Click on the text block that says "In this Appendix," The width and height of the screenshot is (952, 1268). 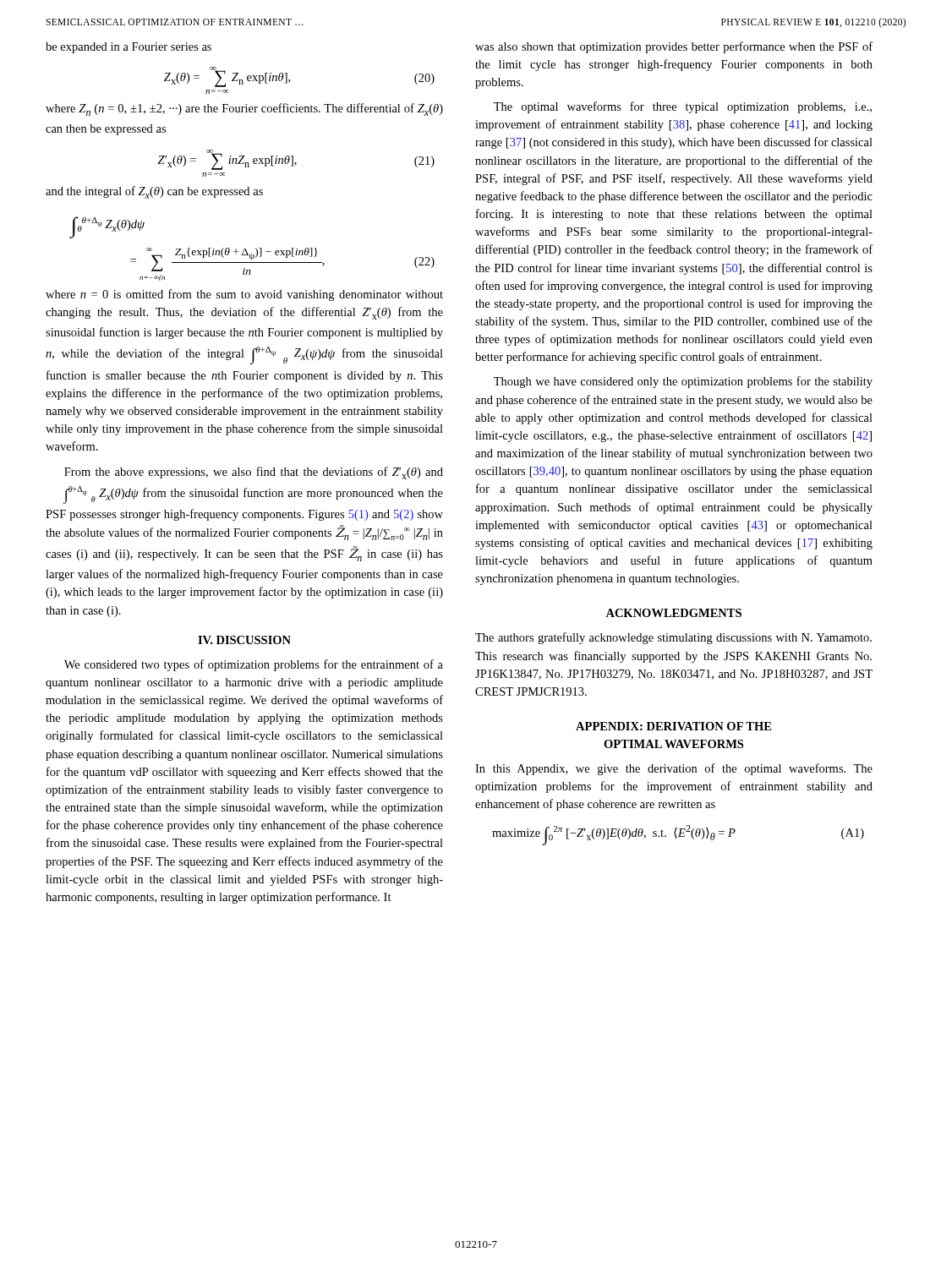(674, 787)
